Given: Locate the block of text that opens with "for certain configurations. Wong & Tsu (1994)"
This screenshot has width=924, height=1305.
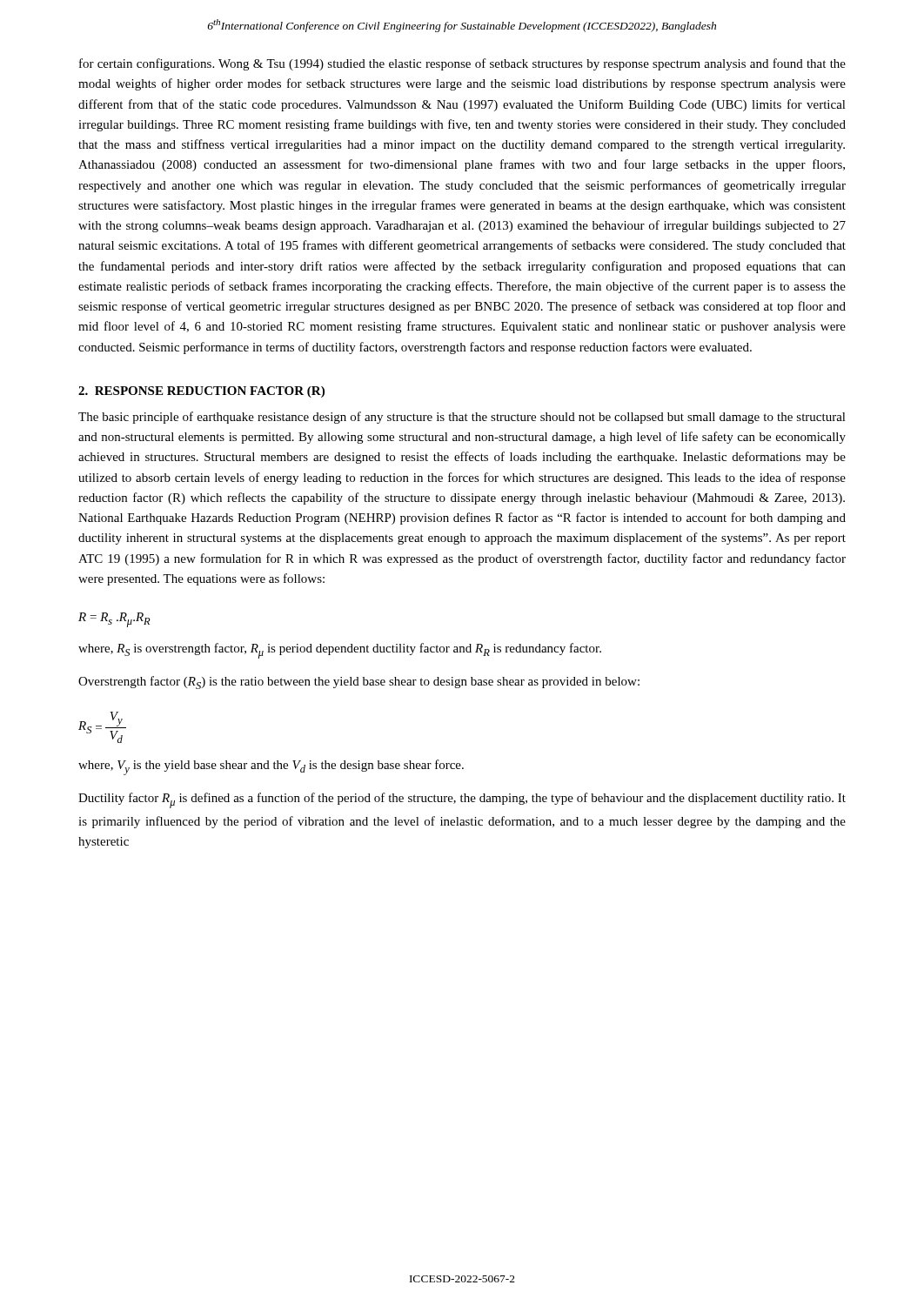Looking at the screenshot, I should pos(462,206).
